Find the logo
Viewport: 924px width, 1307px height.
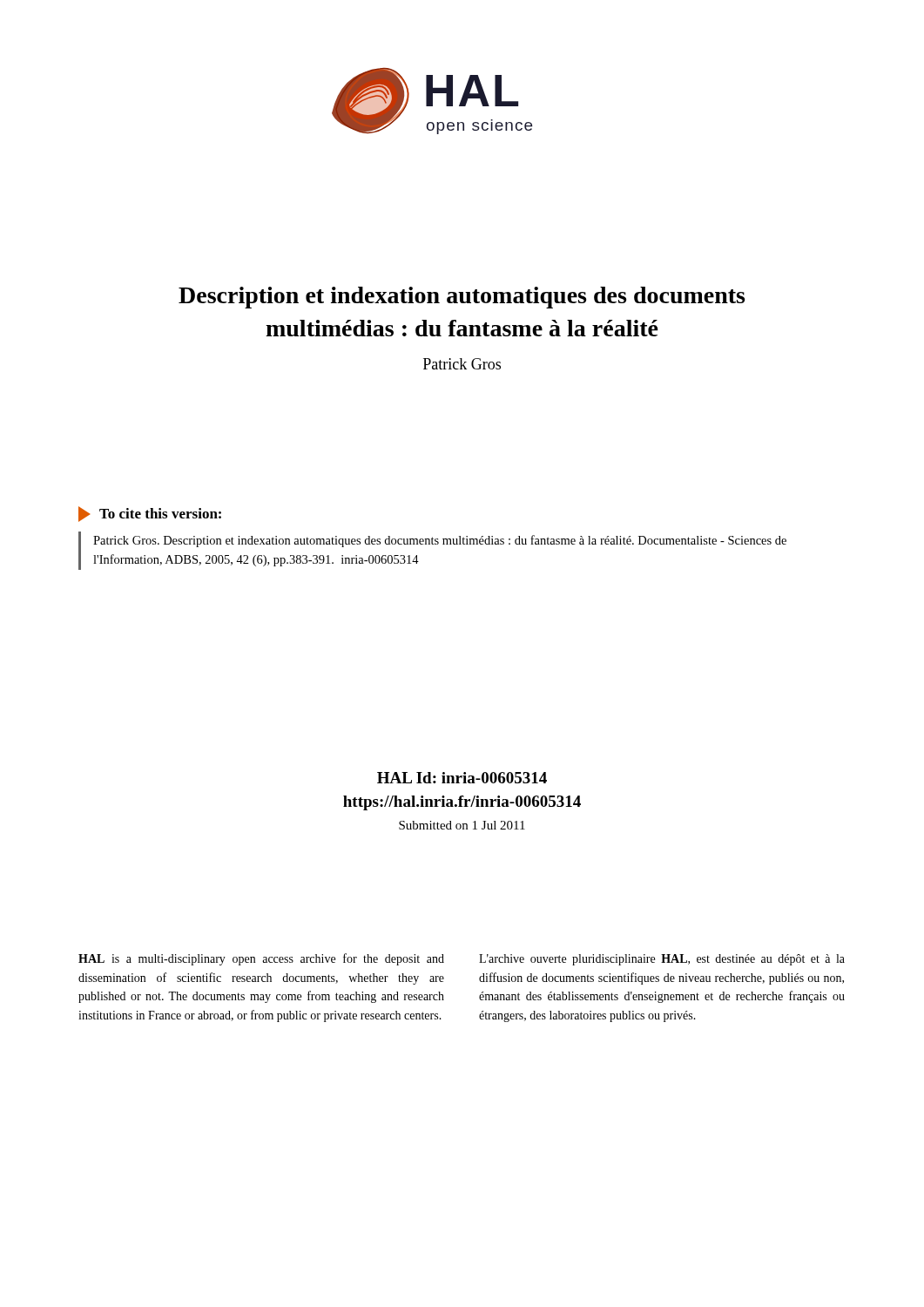click(x=462, y=111)
